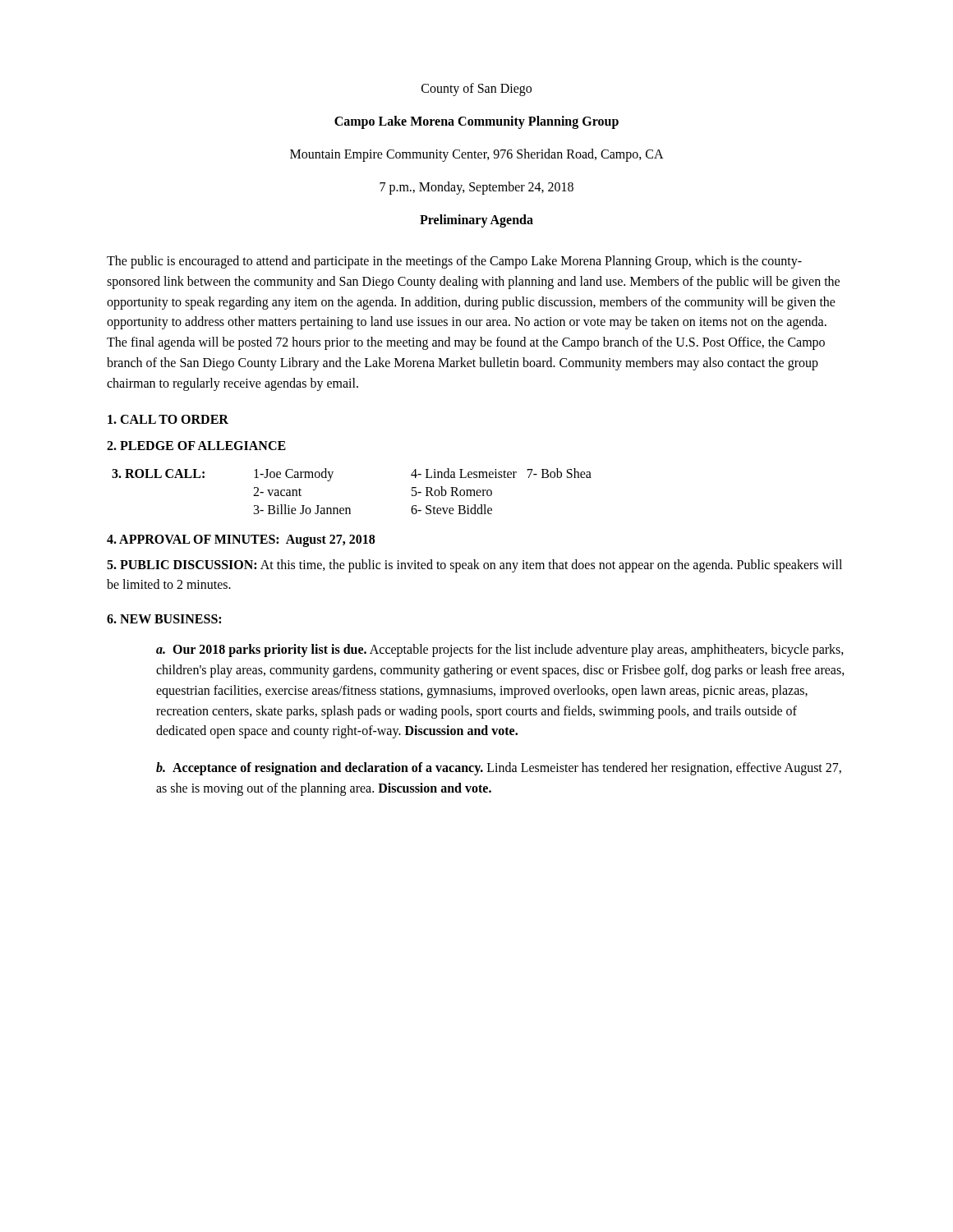Find the region starting "4. APPROVAL OF MINUTES:"

click(x=241, y=539)
